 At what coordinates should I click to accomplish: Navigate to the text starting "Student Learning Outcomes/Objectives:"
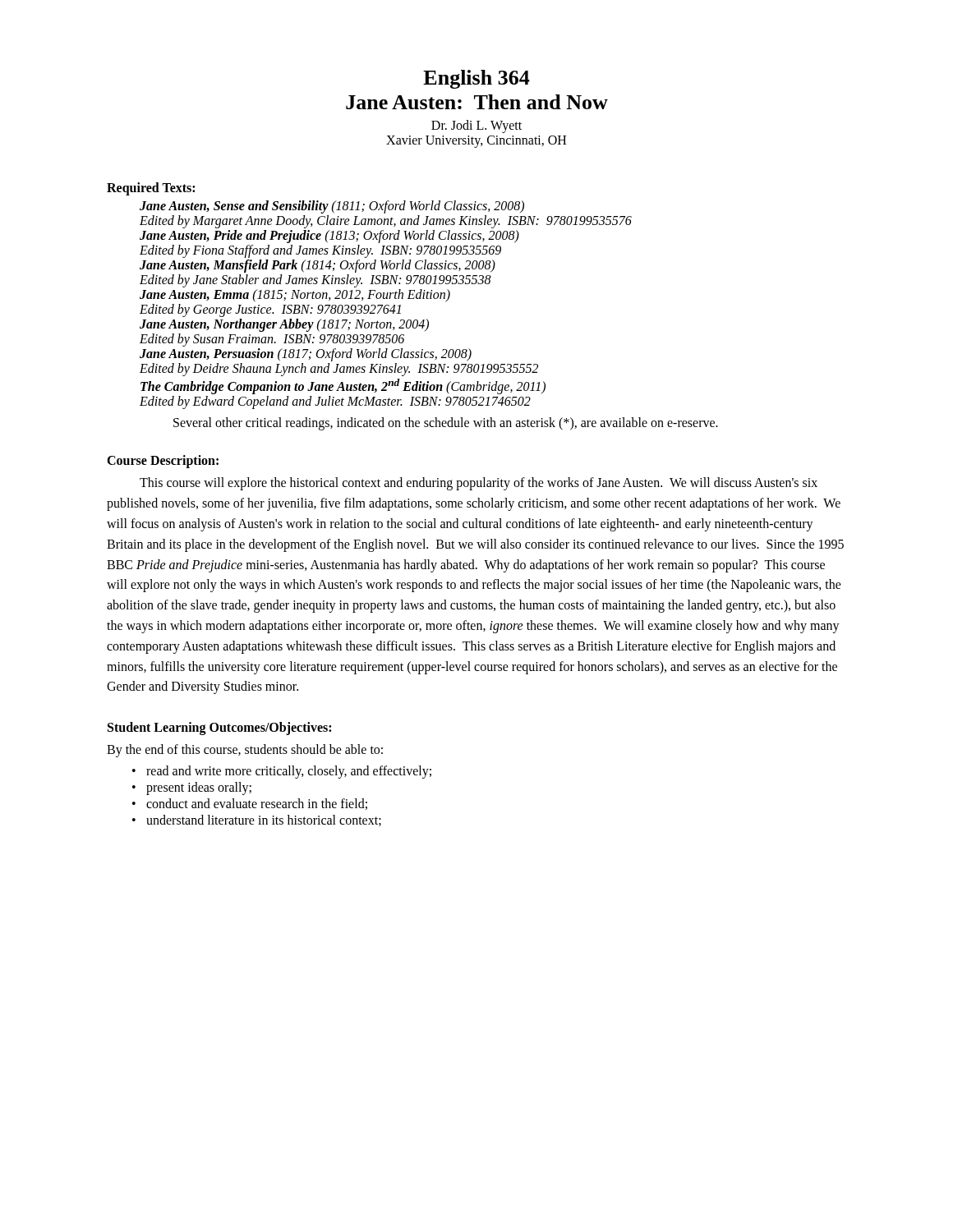click(220, 727)
